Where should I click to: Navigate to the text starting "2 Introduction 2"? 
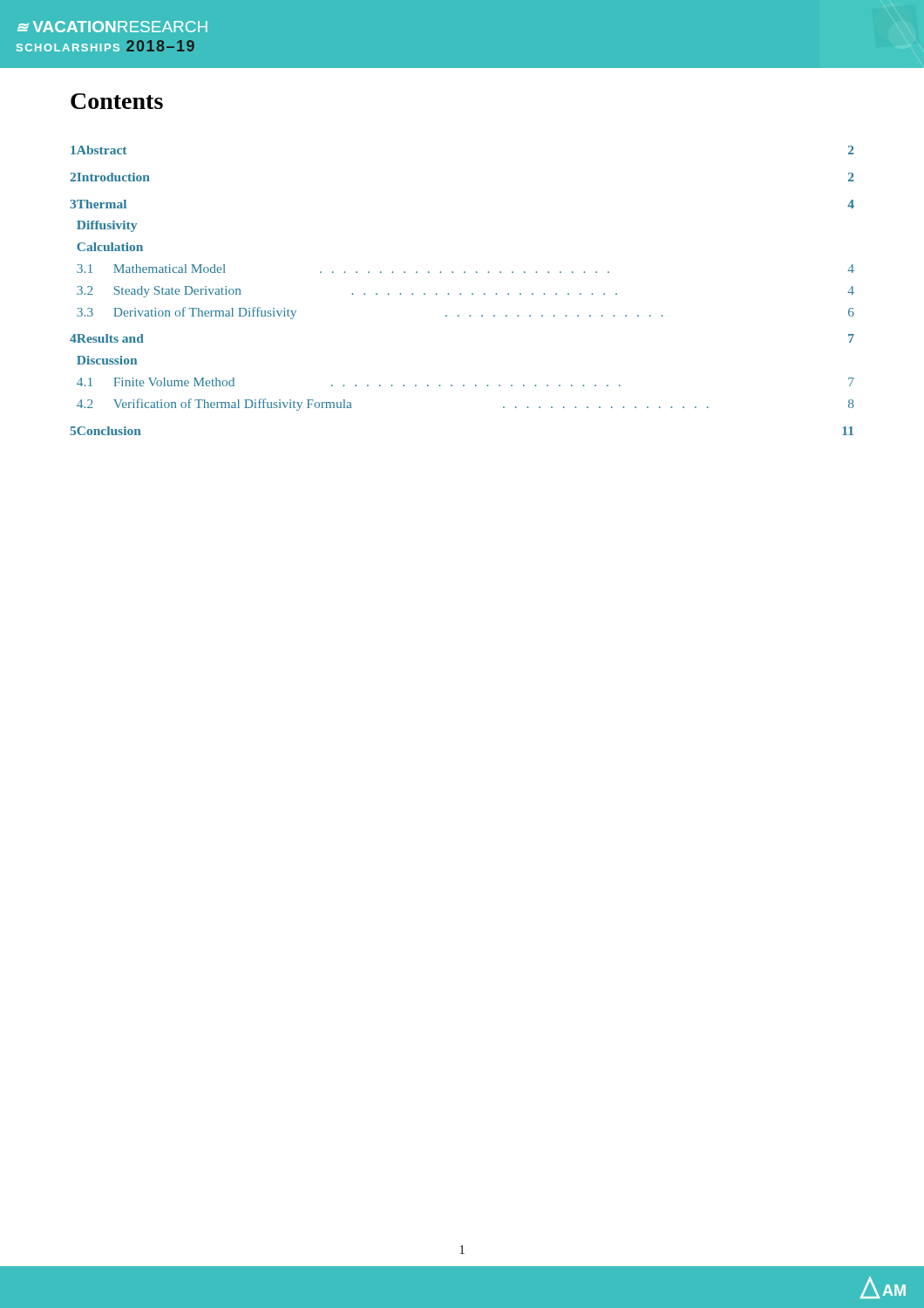point(108,177)
